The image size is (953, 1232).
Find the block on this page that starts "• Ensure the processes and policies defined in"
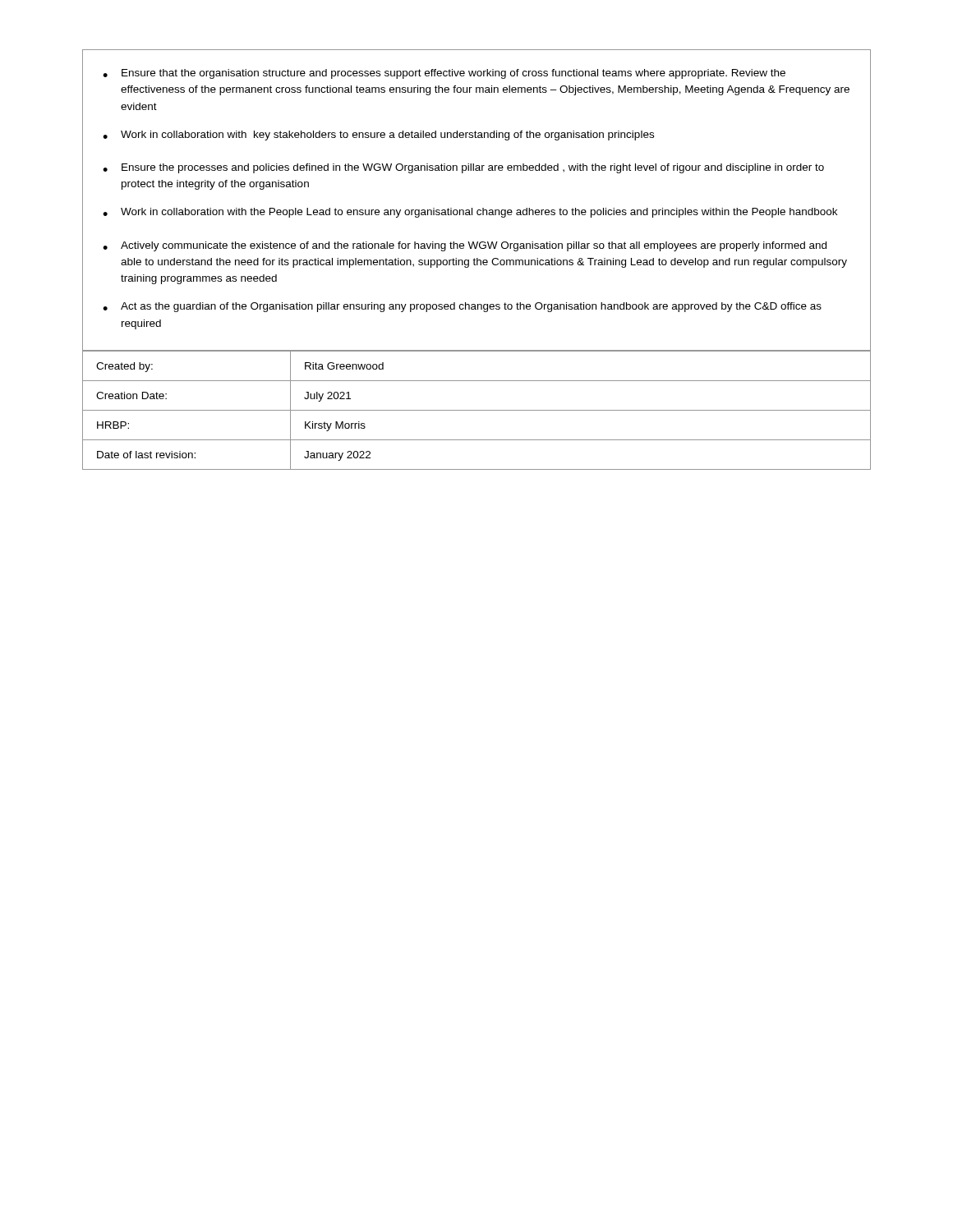click(476, 176)
